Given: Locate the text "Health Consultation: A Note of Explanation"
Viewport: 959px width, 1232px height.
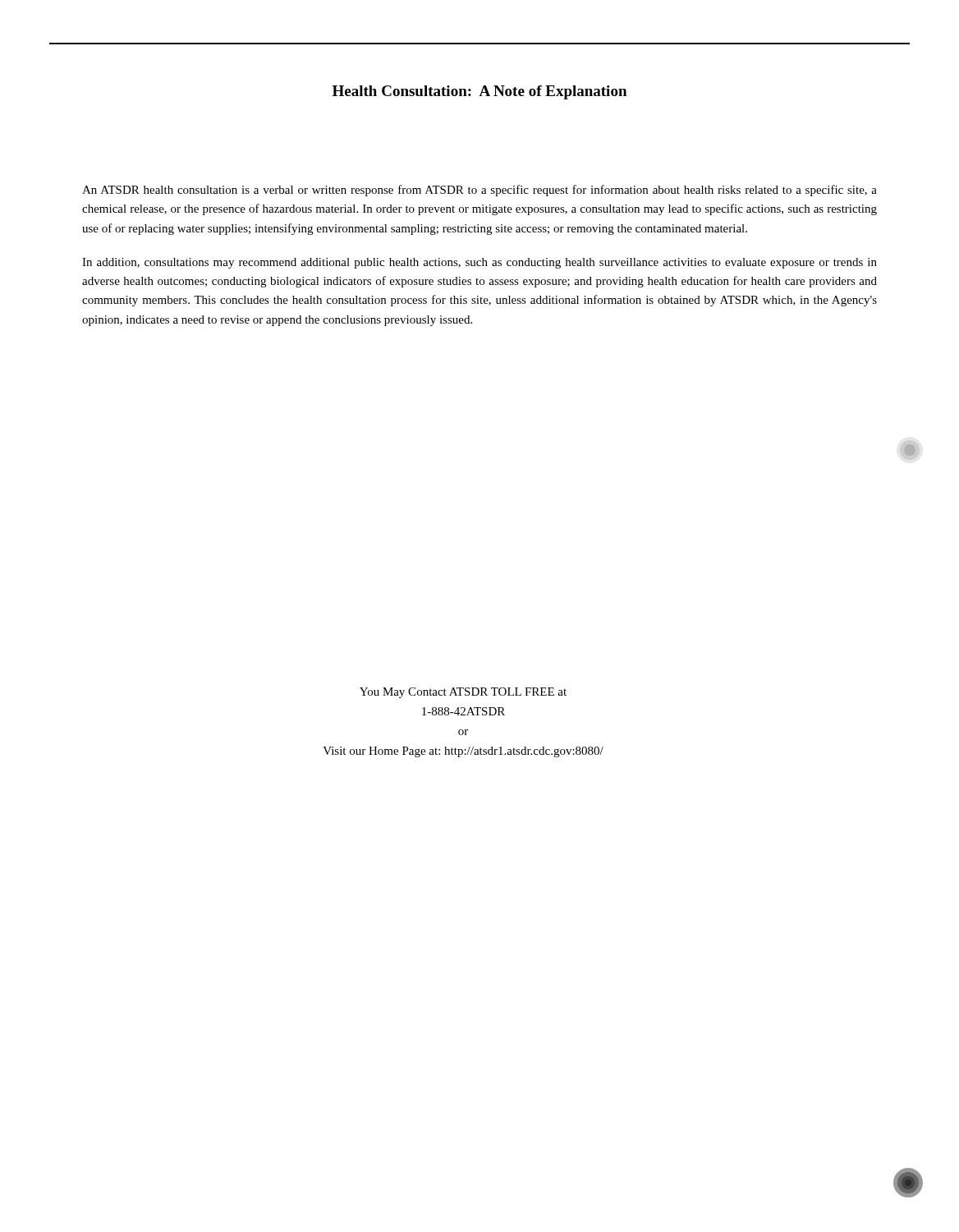Looking at the screenshot, I should click(x=480, y=91).
